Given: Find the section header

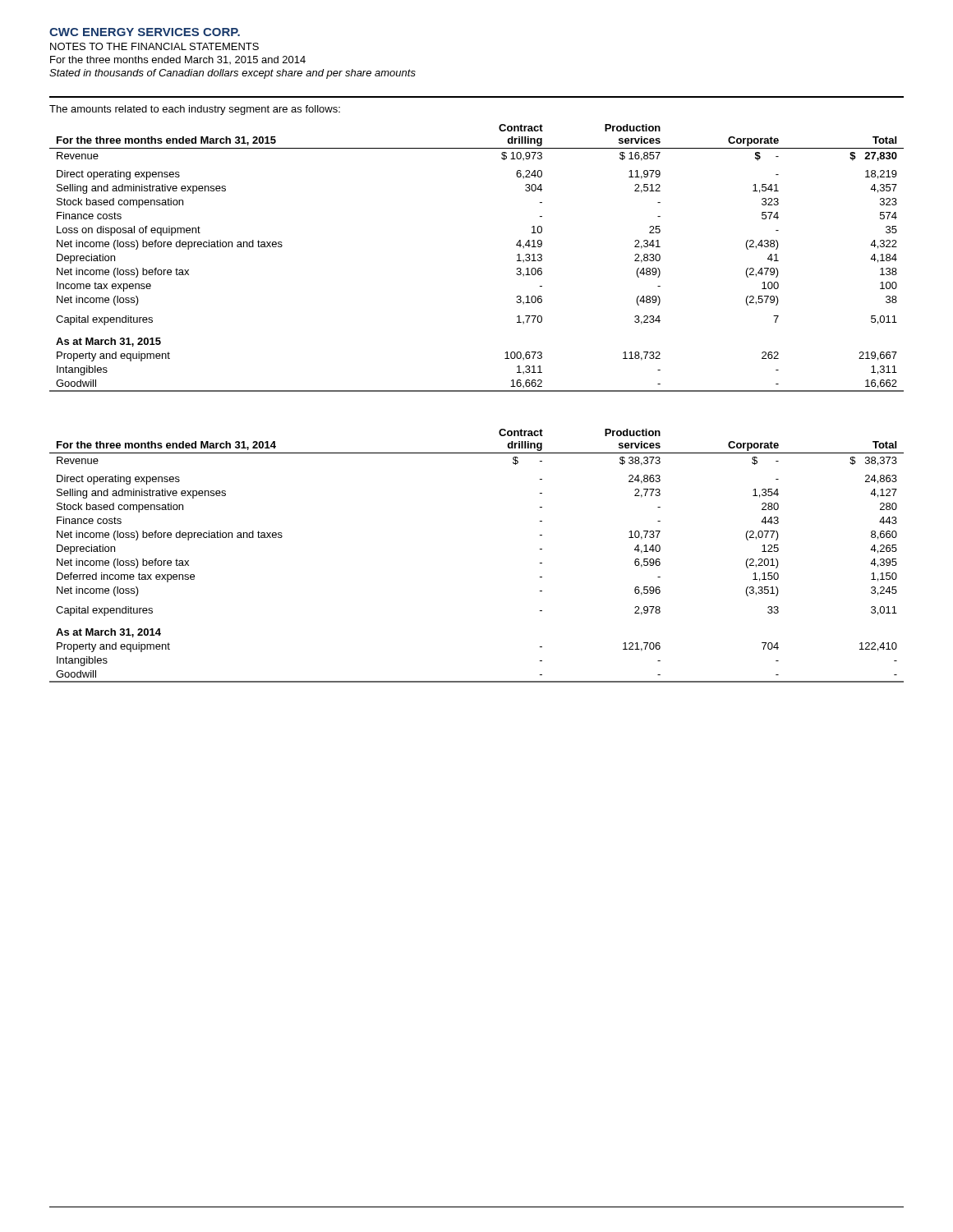Looking at the screenshot, I should pos(154,46).
